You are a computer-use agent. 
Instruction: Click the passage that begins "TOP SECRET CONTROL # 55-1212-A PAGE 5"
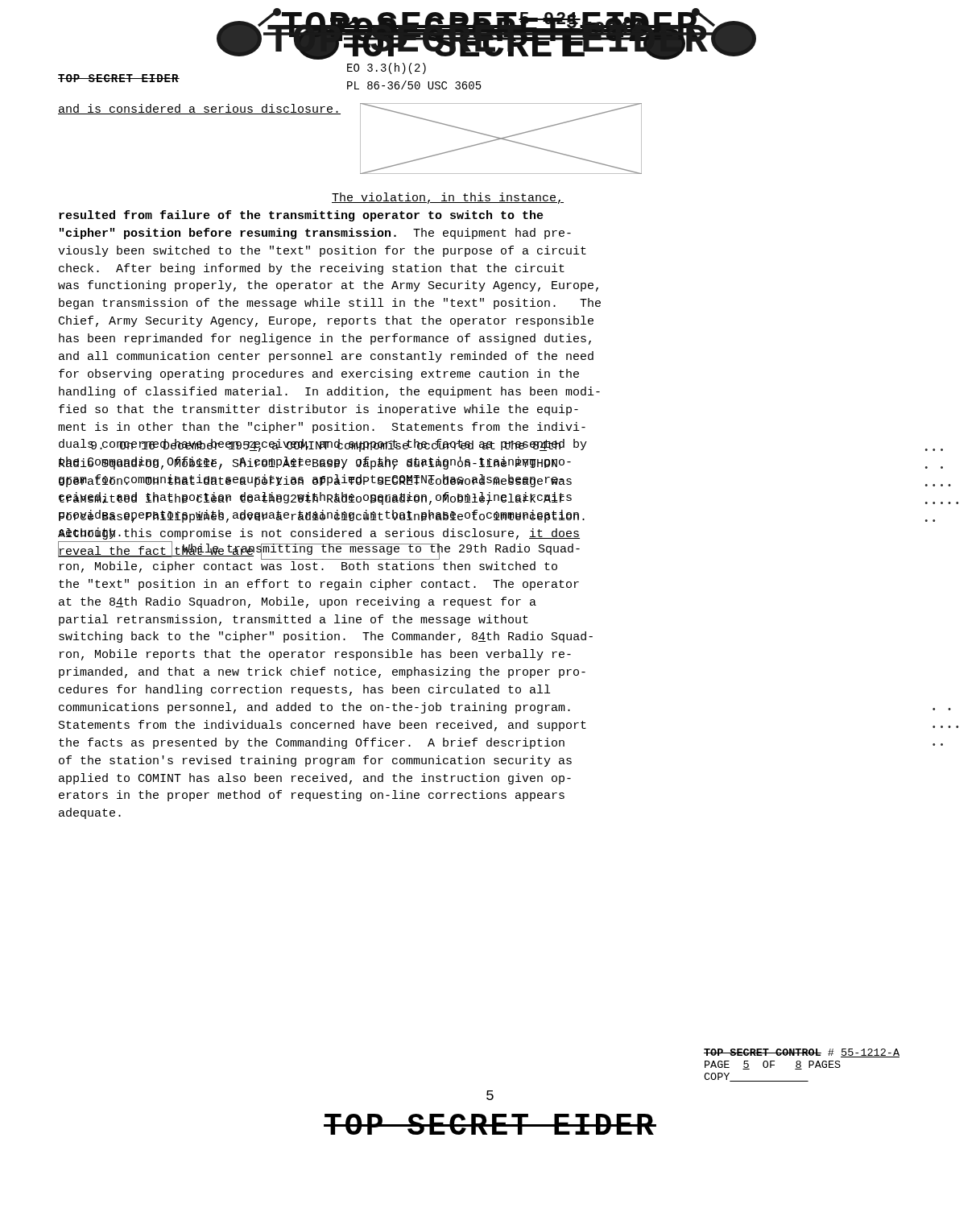[802, 1065]
